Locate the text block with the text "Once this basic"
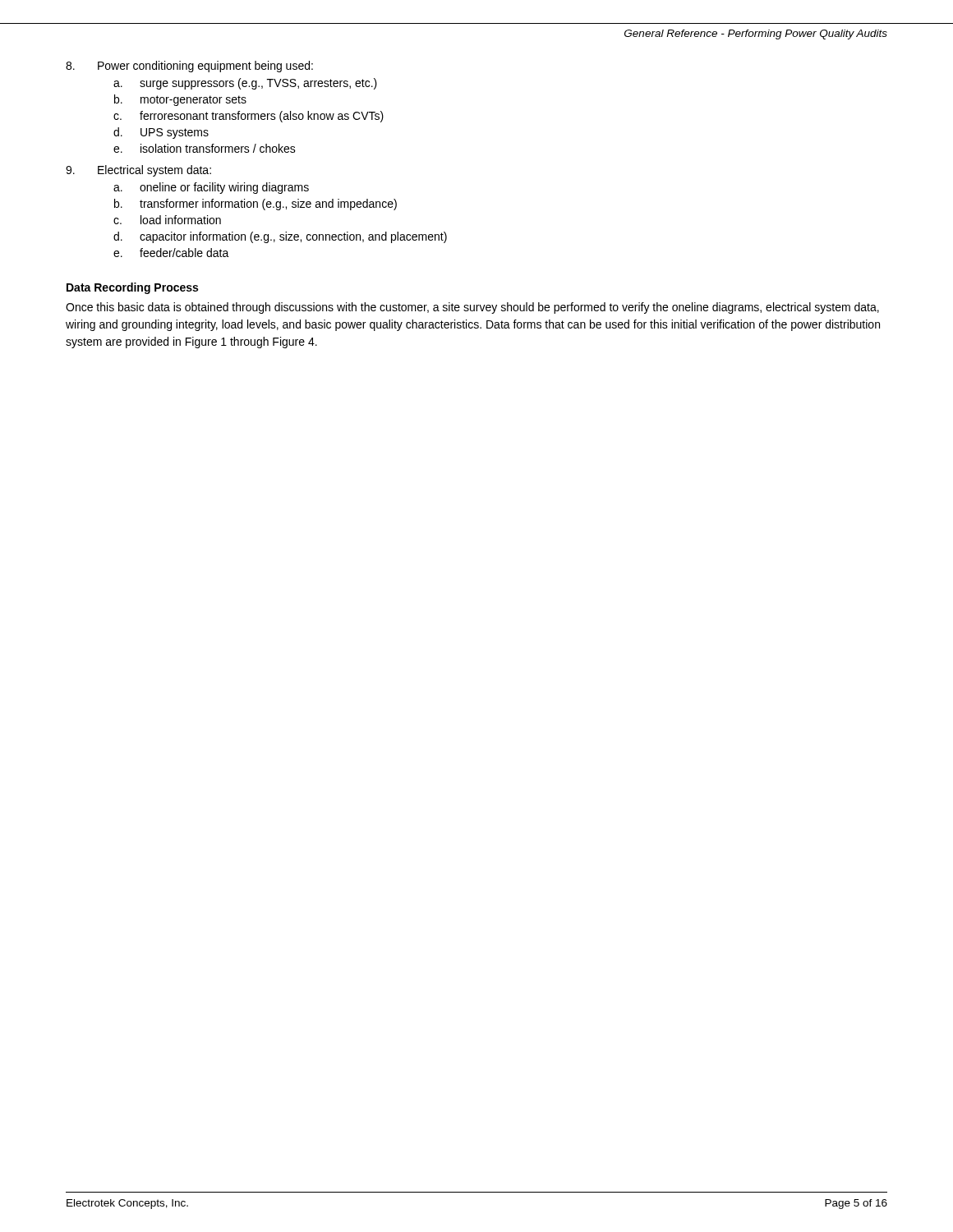Viewport: 953px width, 1232px height. [473, 324]
